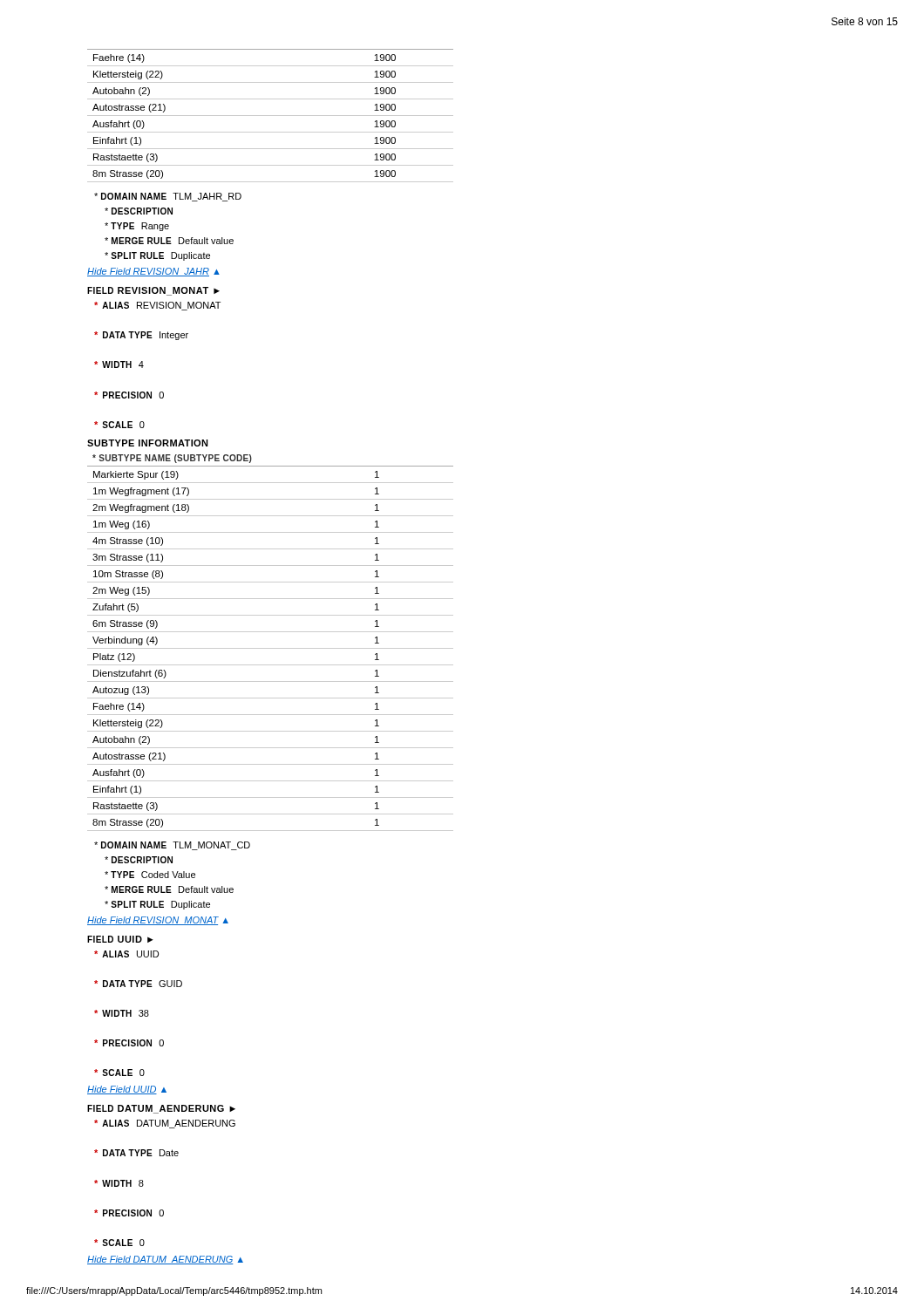Where is the passage that starts "Domain name TLM_JAHR_RD * Description *"?

click(x=168, y=197)
